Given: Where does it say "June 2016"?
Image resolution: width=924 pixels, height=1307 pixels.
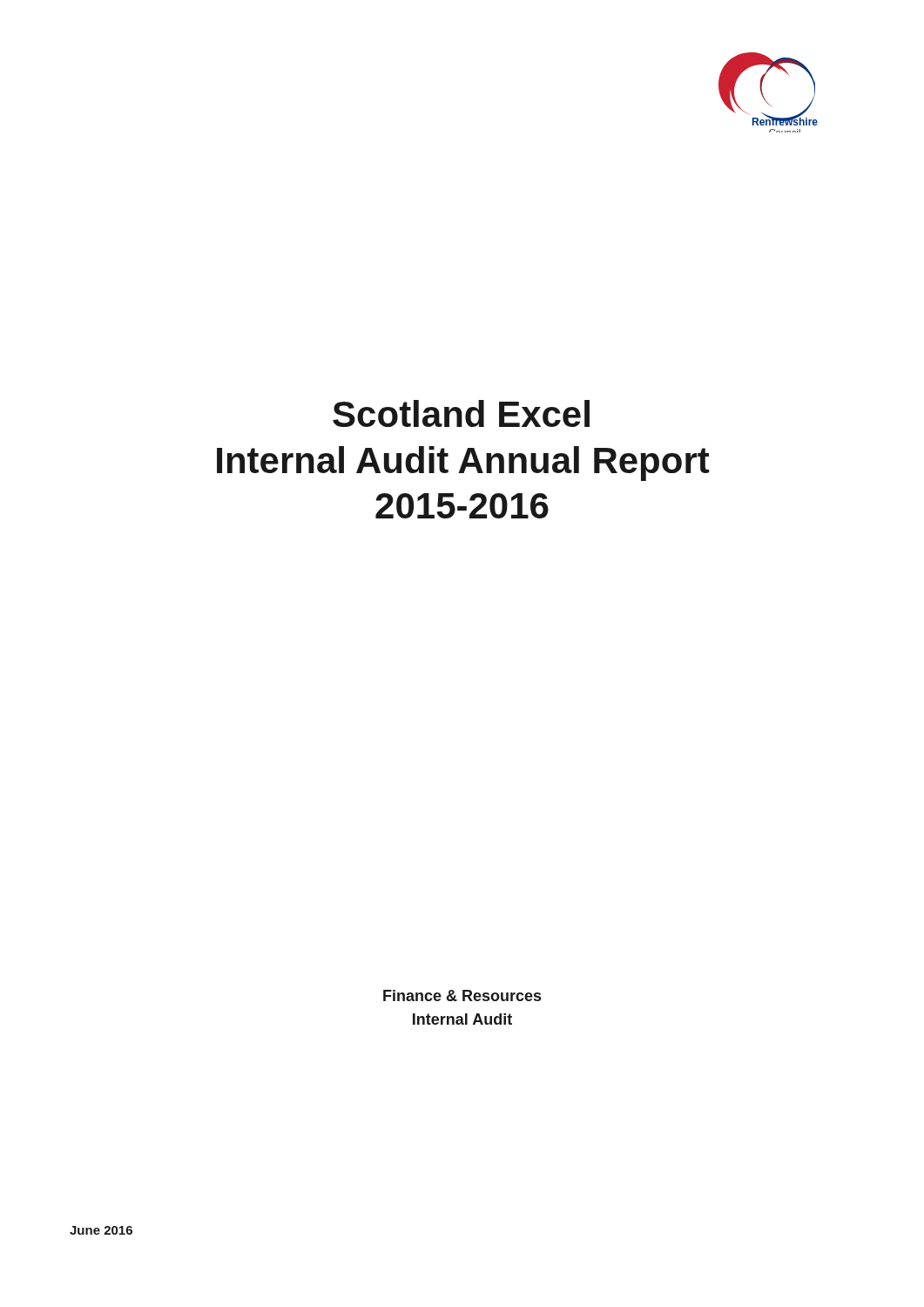Looking at the screenshot, I should (101, 1230).
